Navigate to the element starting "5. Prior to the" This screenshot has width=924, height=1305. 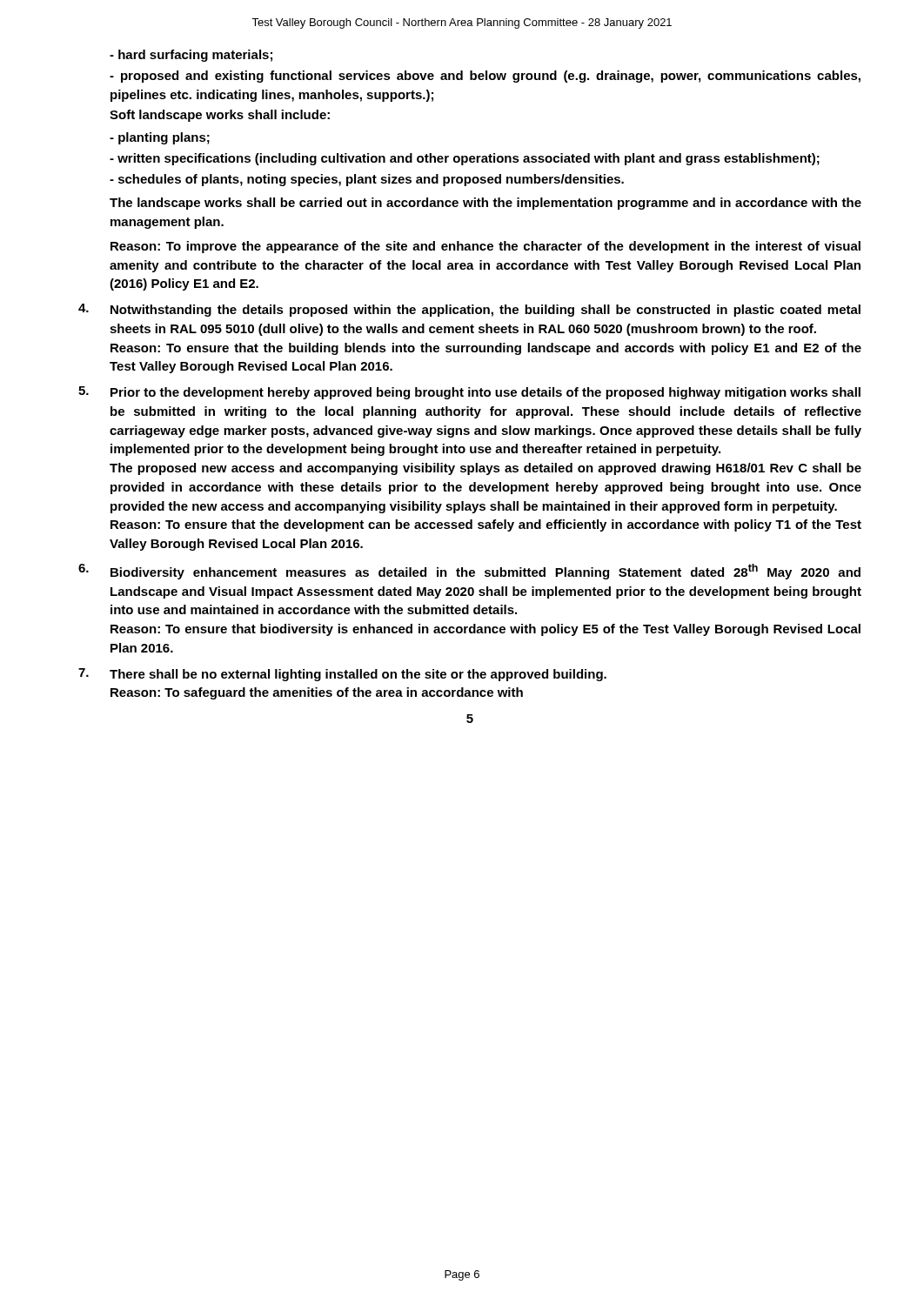(x=470, y=468)
